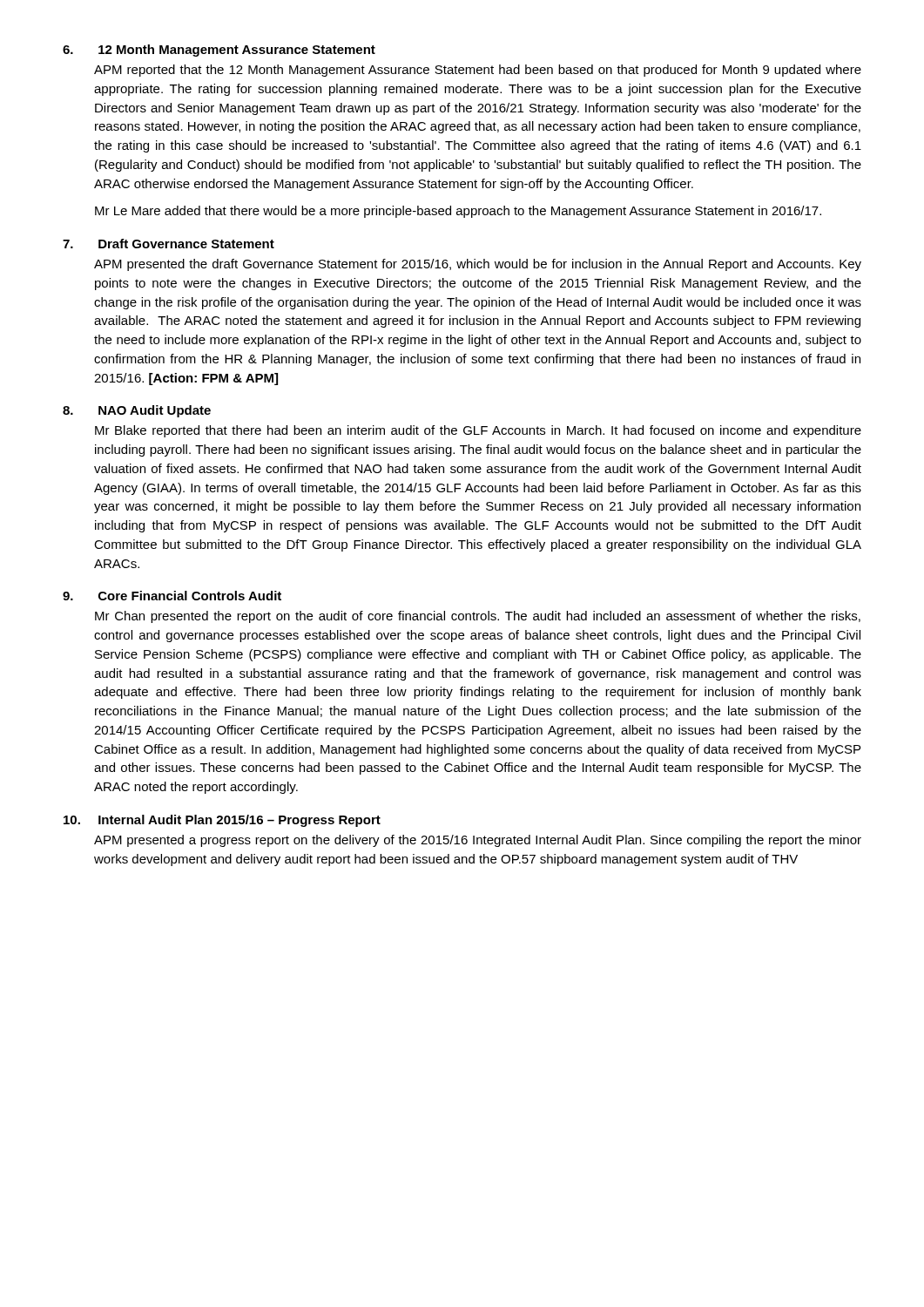The height and width of the screenshot is (1307, 924).
Task: Find the block on this page that starts "Mr Blake reported that there had been an"
Action: click(x=478, y=497)
